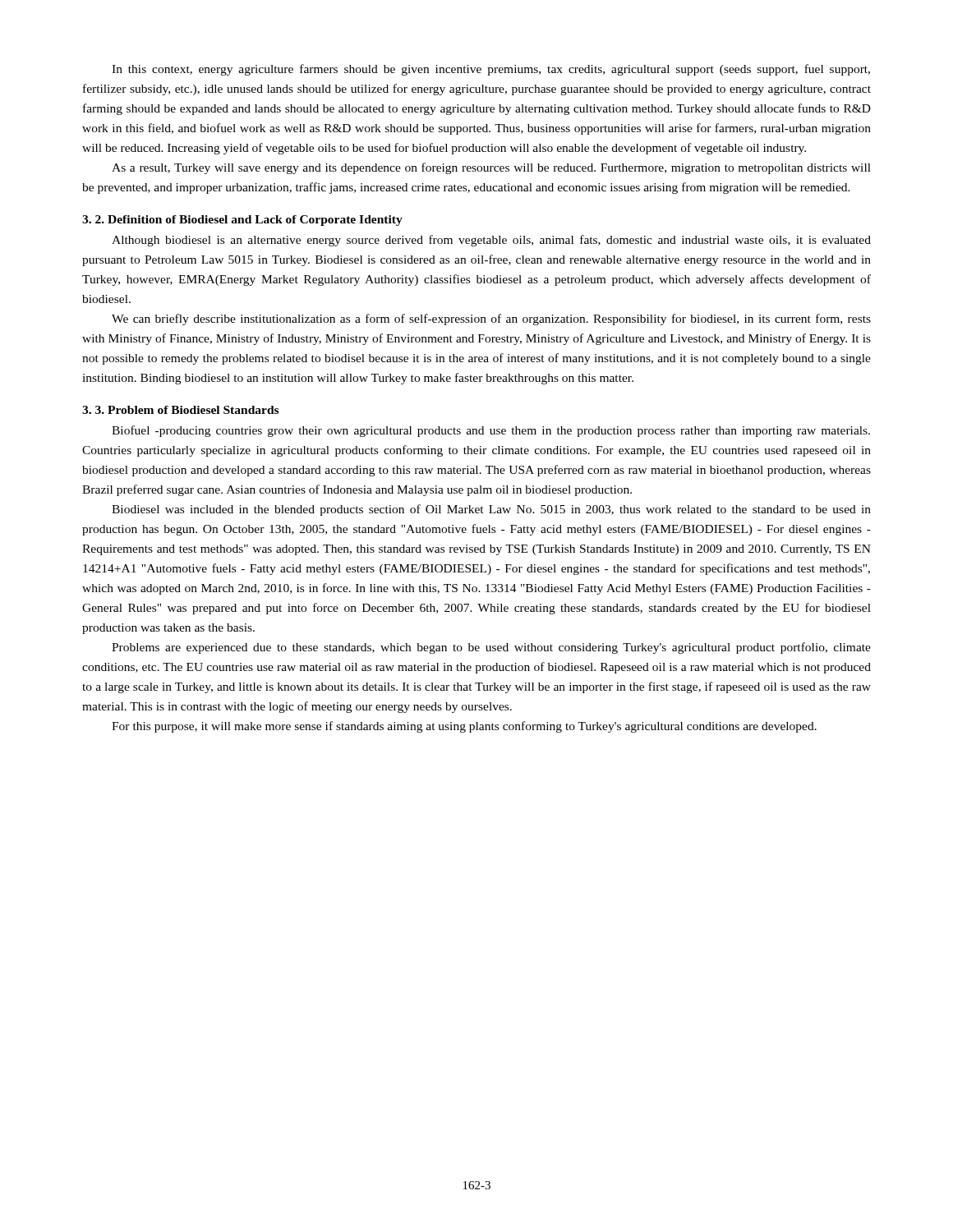Click on the element starting "Although biodiesel is an"

point(476,270)
